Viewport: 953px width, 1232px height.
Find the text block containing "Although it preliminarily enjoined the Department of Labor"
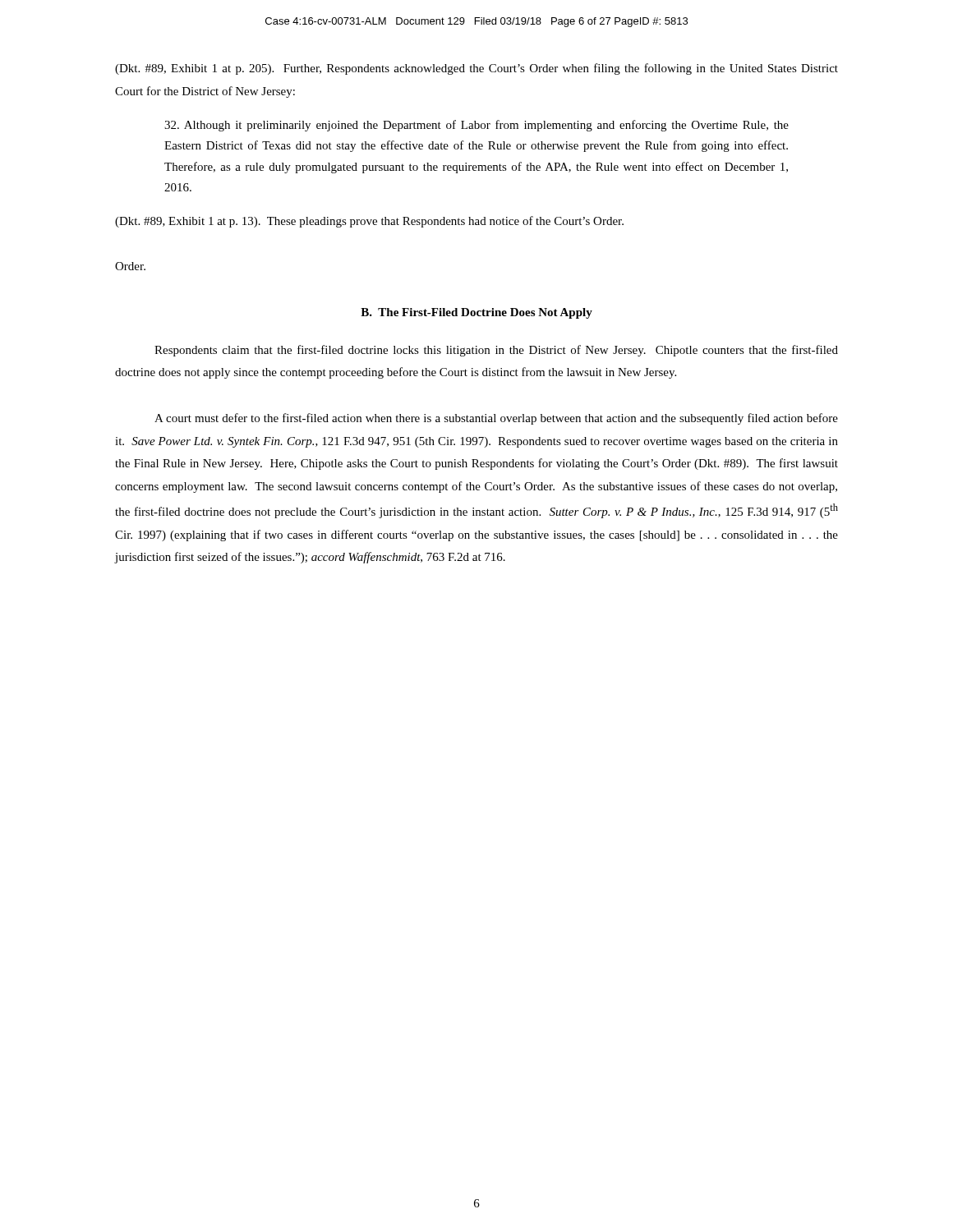tap(476, 156)
